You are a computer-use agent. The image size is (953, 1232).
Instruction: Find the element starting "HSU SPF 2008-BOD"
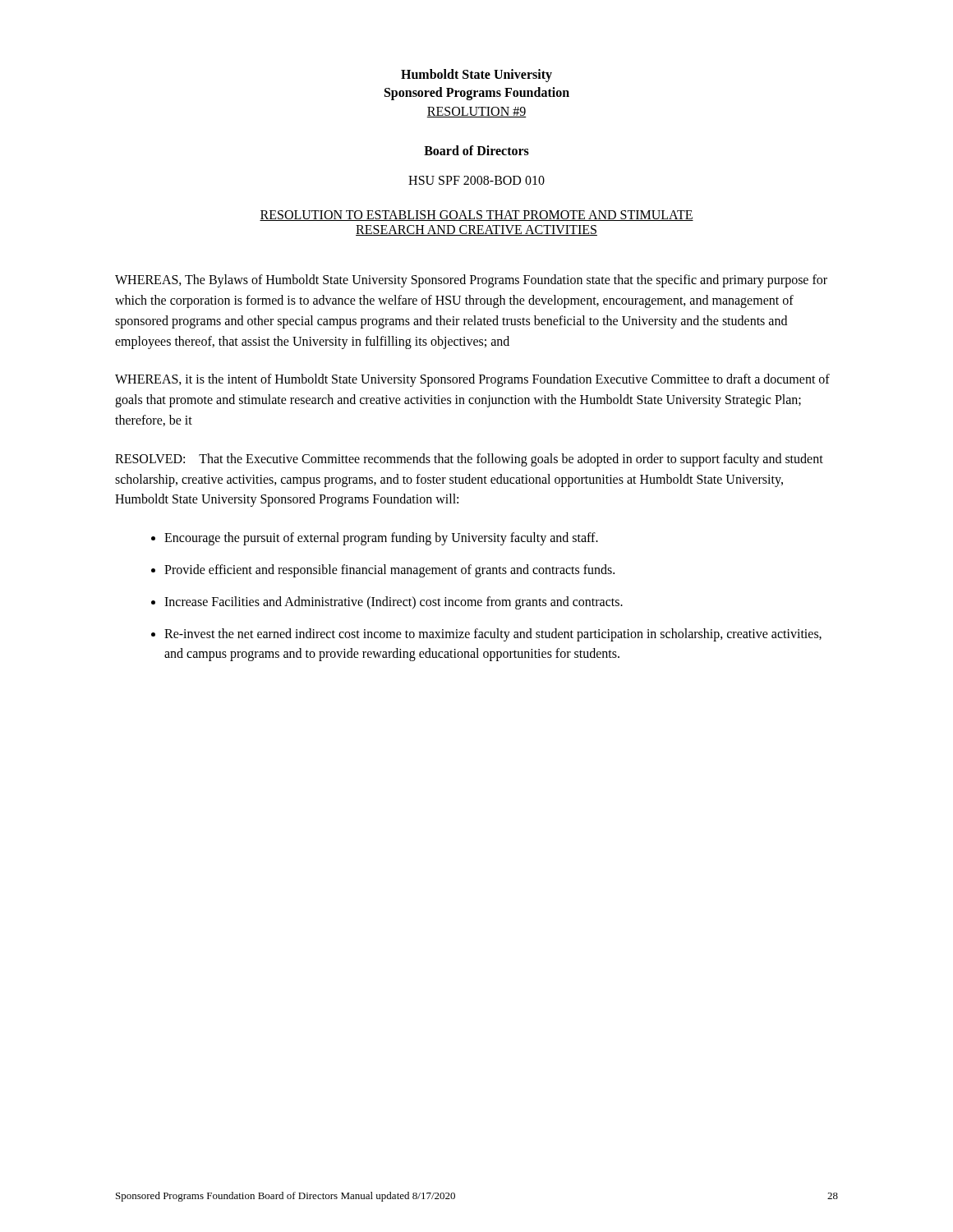coord(476,181)
